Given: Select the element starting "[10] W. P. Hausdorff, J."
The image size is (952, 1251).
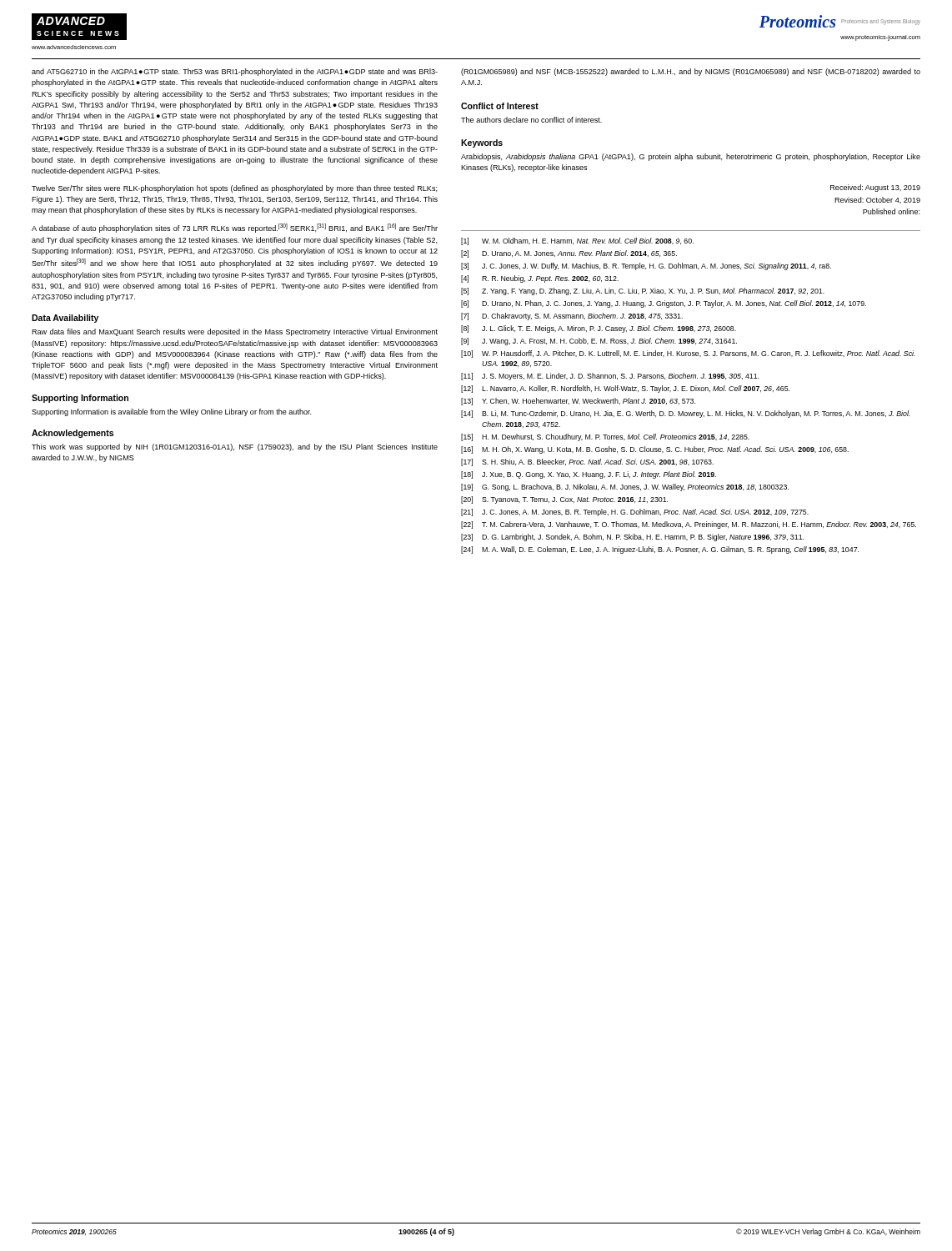Looking at the screenshot, I should (691, 359).
